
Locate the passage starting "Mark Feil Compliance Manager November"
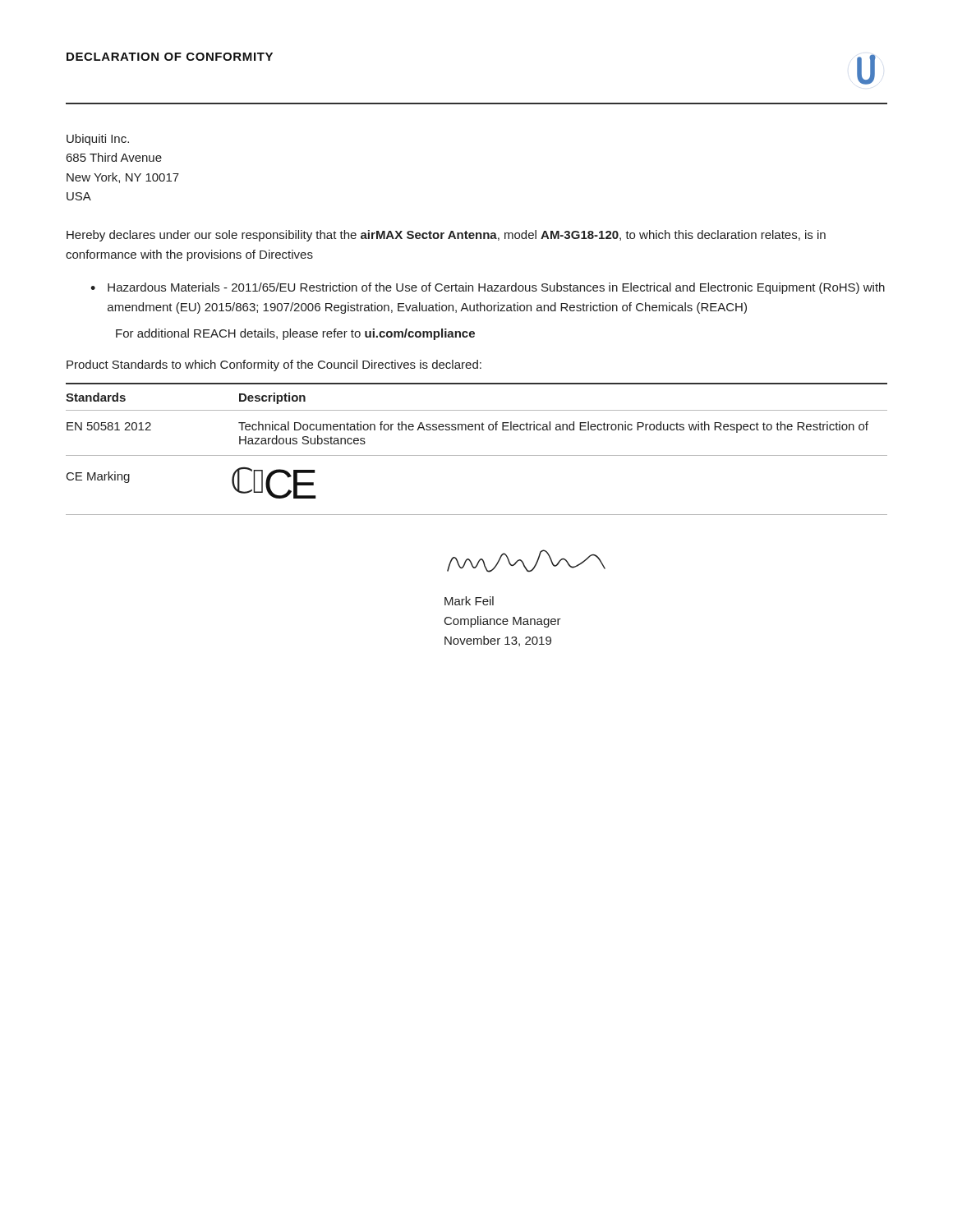click(x=502, y=620)
